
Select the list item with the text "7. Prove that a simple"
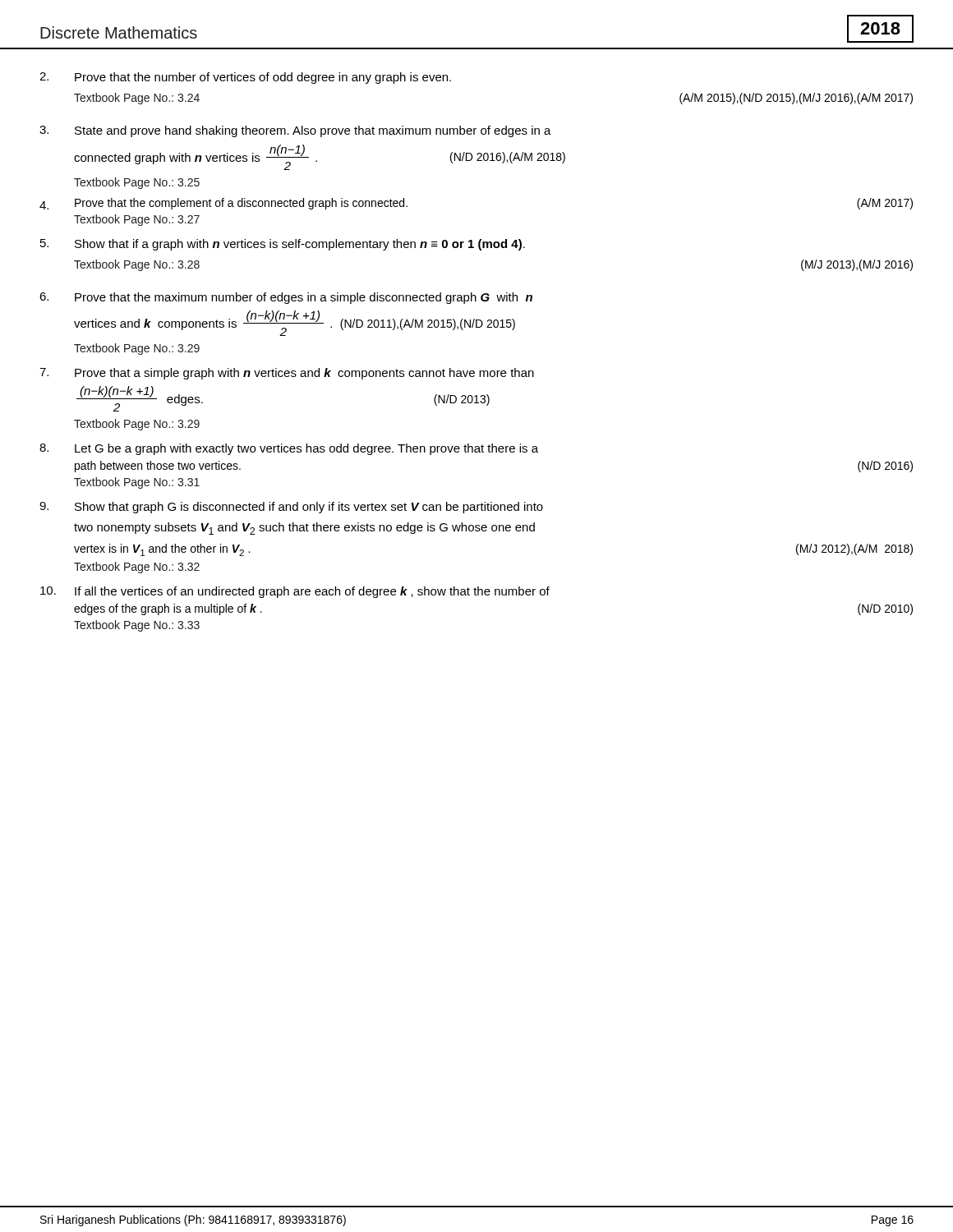click(x=476, y=399)
